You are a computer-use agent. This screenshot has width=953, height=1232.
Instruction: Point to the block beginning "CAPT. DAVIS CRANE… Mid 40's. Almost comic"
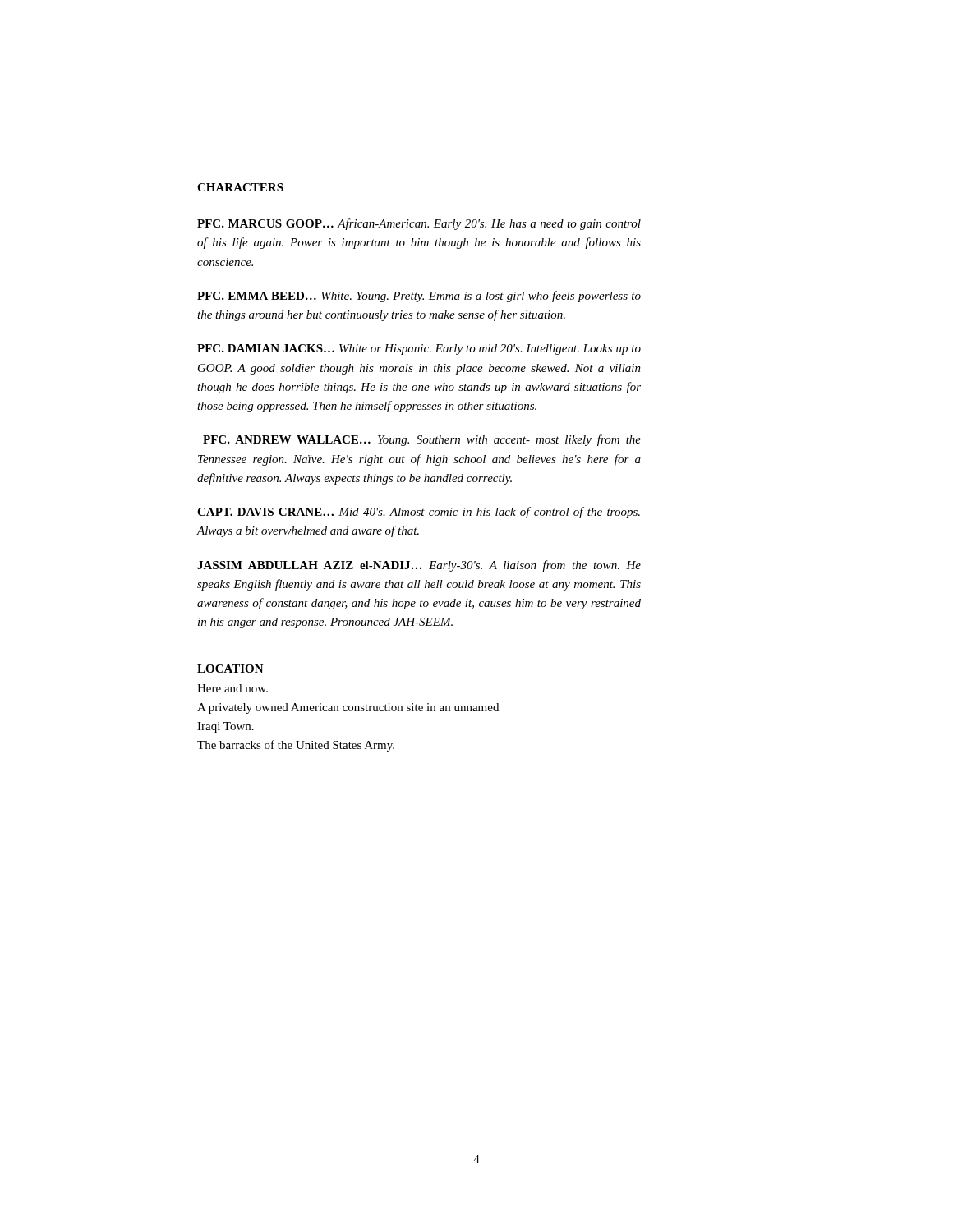point(419,521)
